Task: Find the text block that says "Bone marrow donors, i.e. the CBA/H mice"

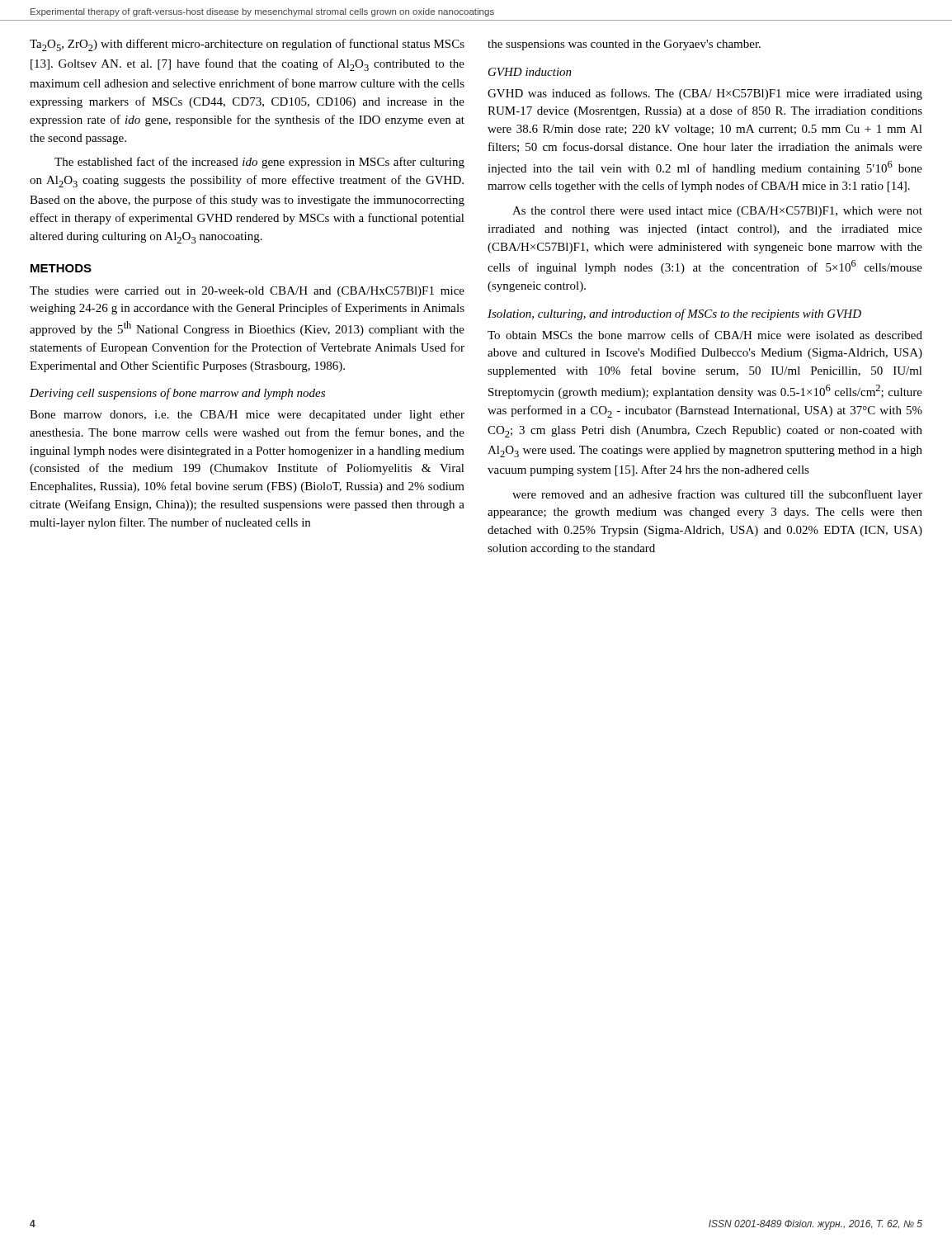Action: [x=247, y=469]
